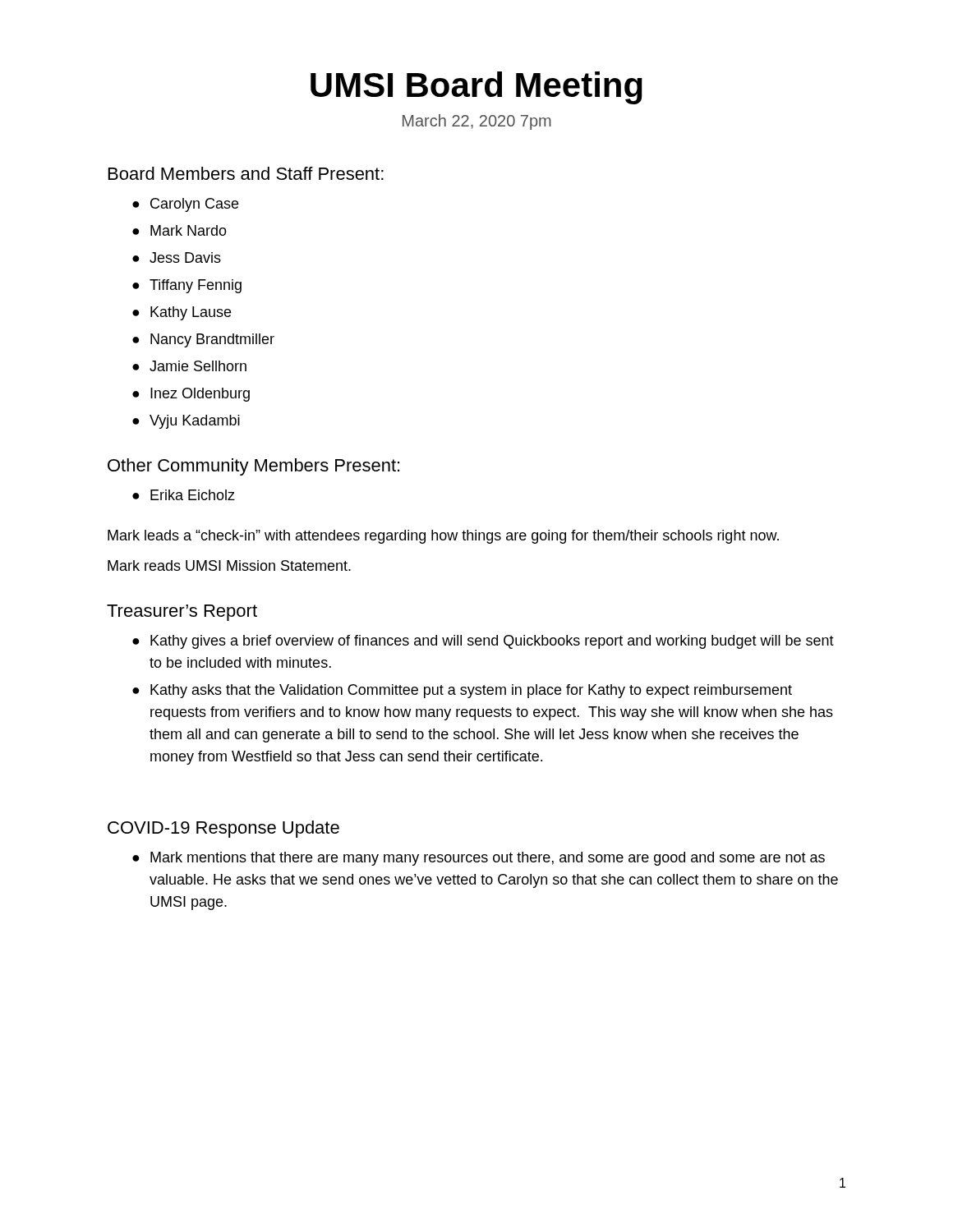Viewport: 953px width, 1232px height.
Task: Find the text starting "UMSI Board Meeting"
Action: (476, 85)
